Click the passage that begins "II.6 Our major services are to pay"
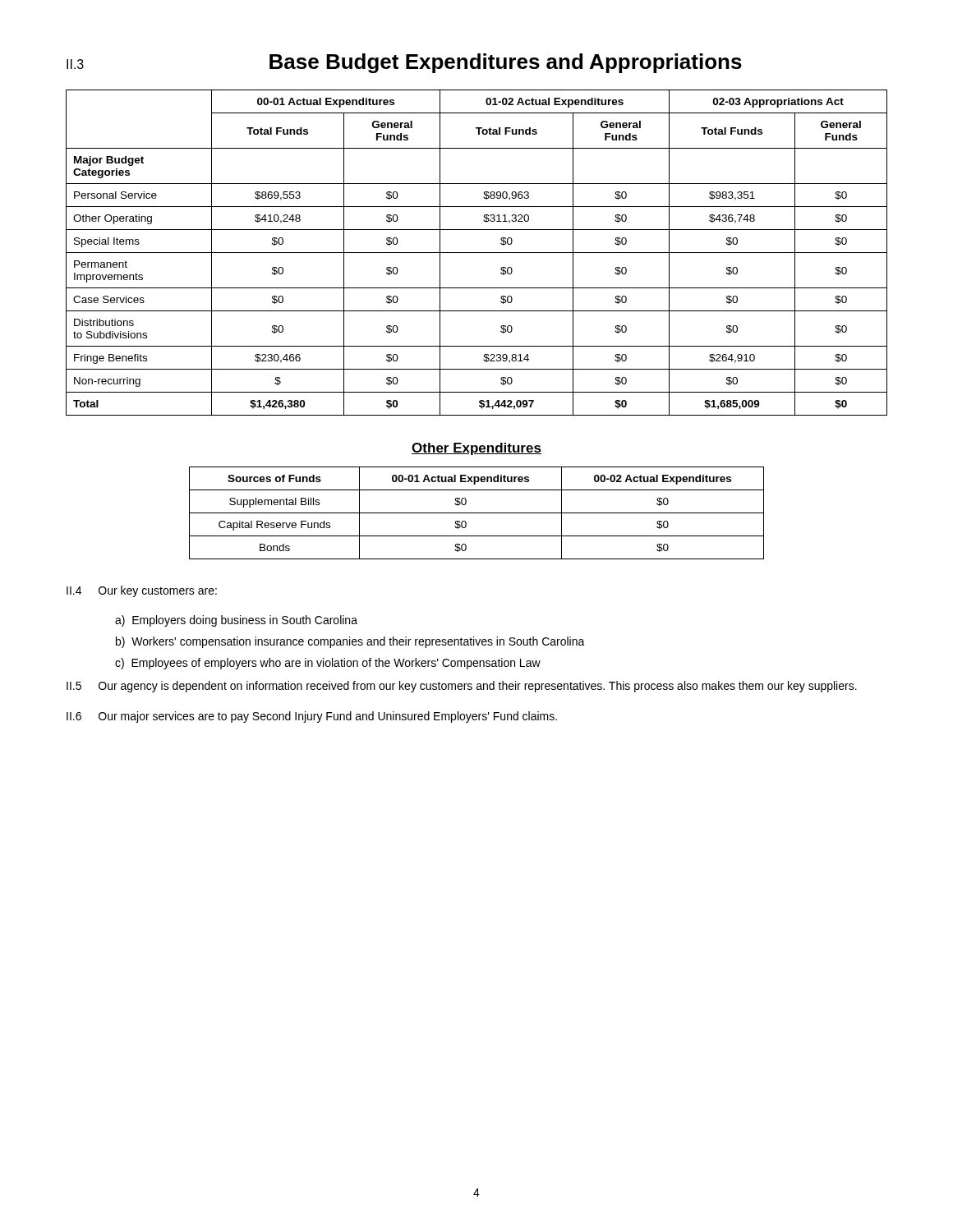Viewport: 953px width, 1232px height. point(312,716)
